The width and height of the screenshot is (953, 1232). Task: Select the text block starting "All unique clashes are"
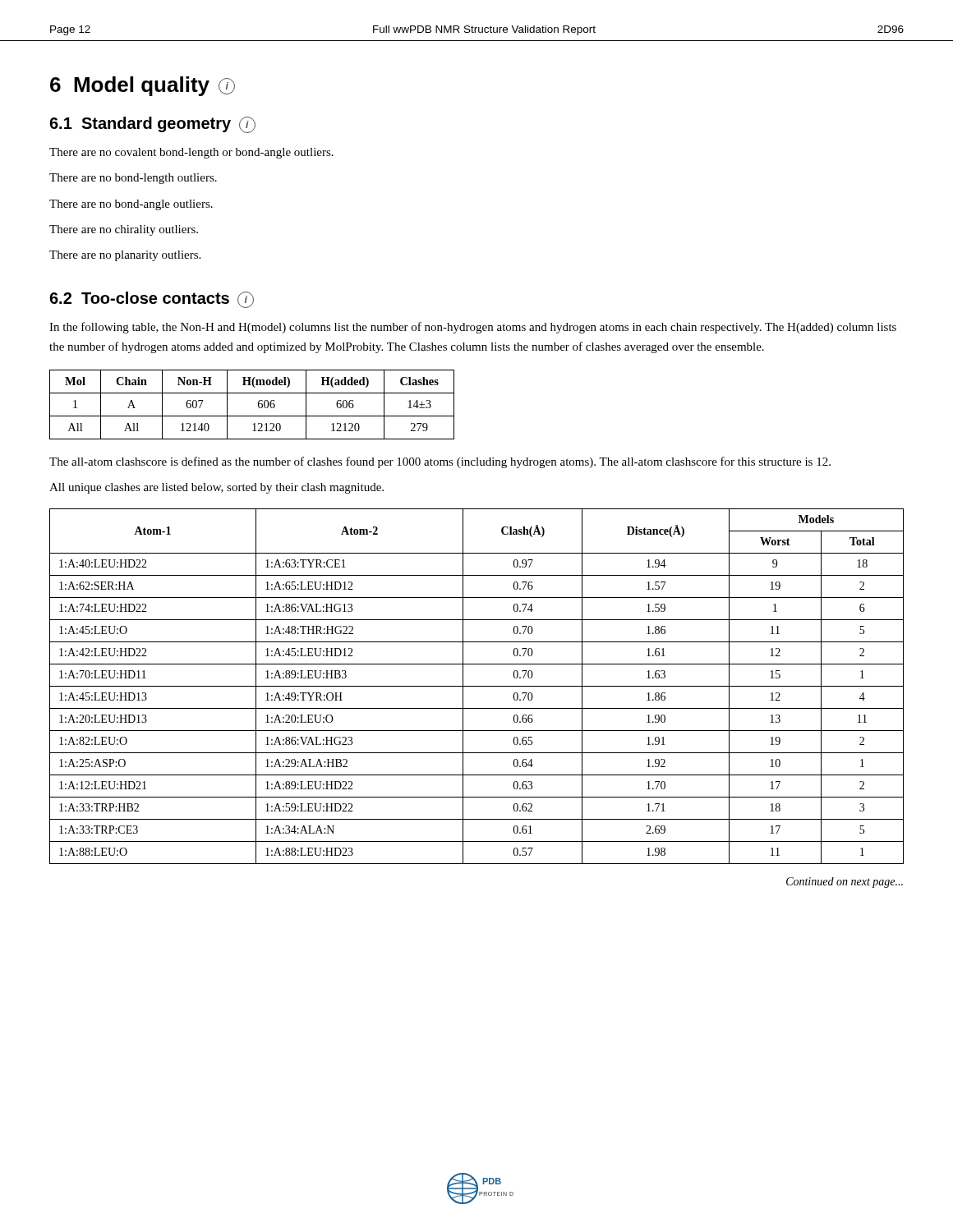click(x=217, y=487)
